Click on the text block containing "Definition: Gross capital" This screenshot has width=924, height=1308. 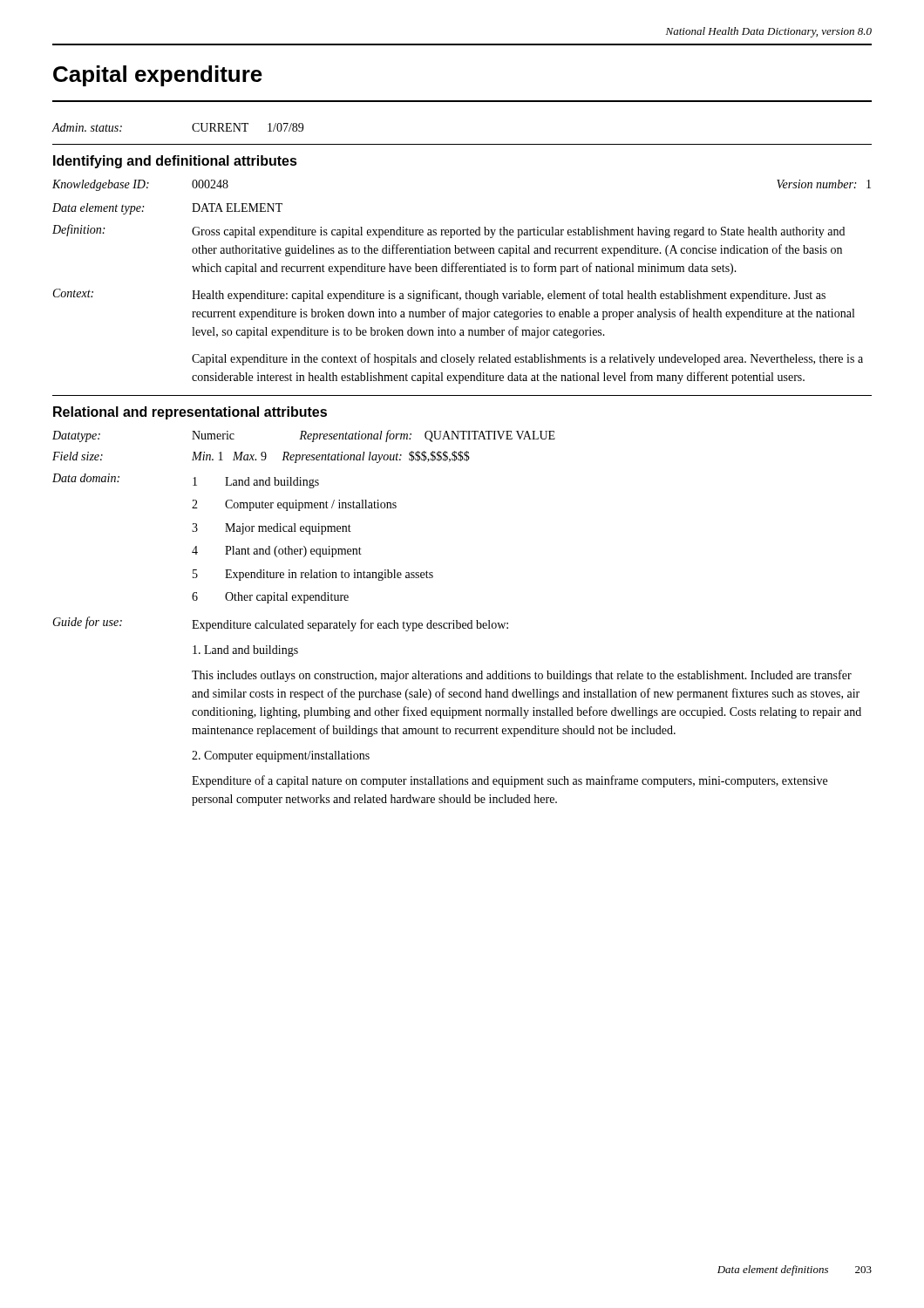(x=462, y=250)
